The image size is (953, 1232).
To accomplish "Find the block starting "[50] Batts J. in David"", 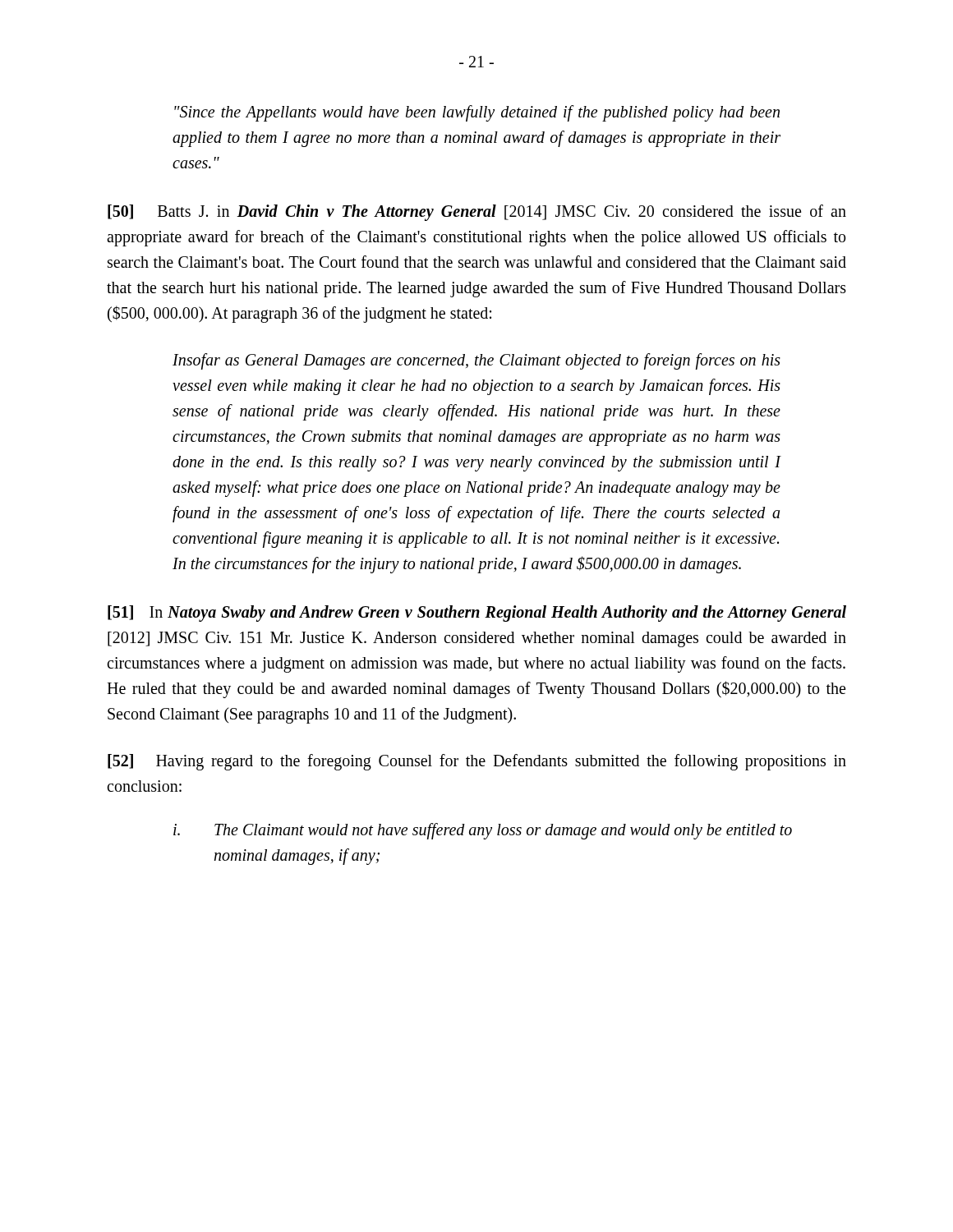I will click(476, 262).
